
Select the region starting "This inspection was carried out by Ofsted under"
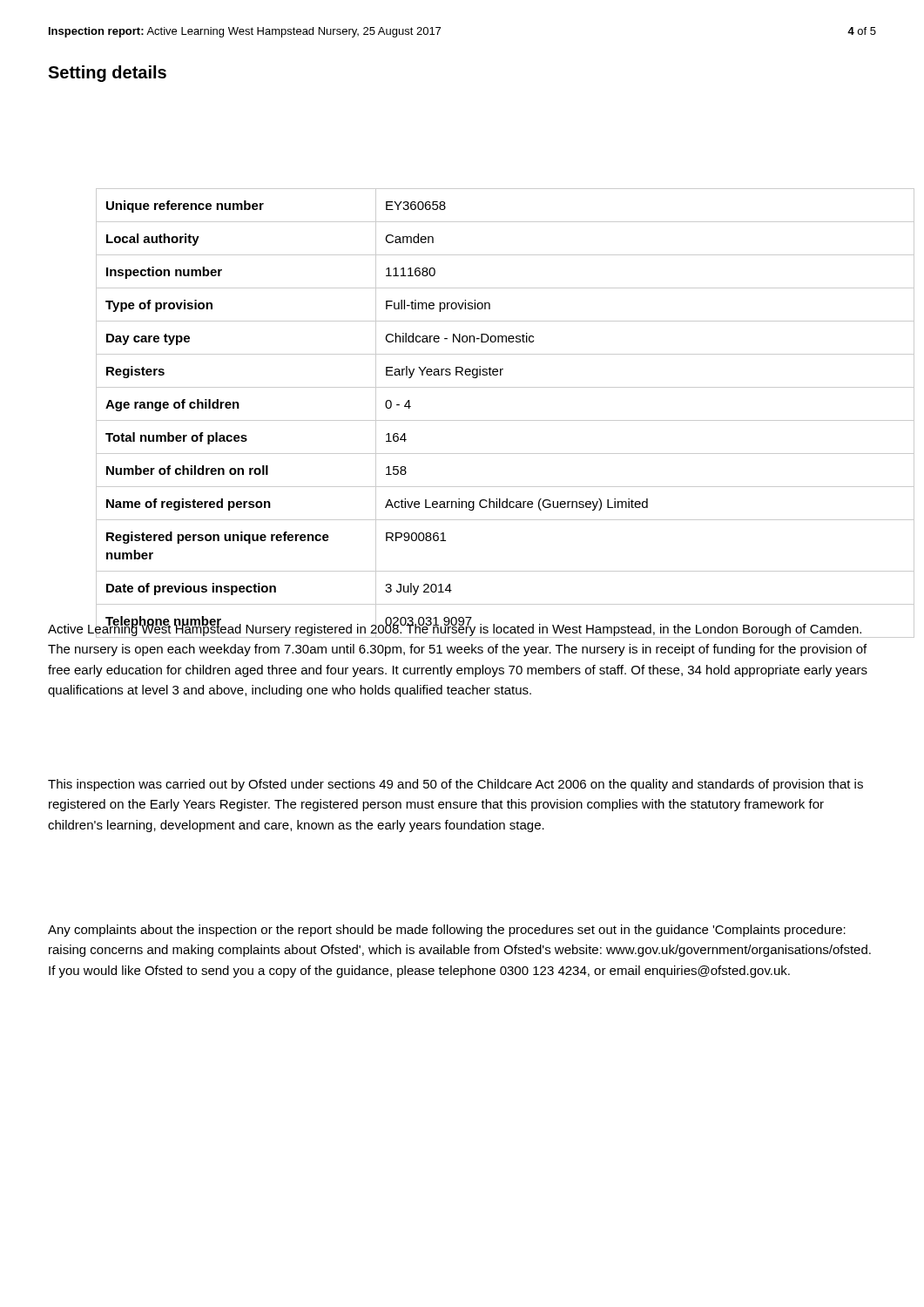pos(456,804)
